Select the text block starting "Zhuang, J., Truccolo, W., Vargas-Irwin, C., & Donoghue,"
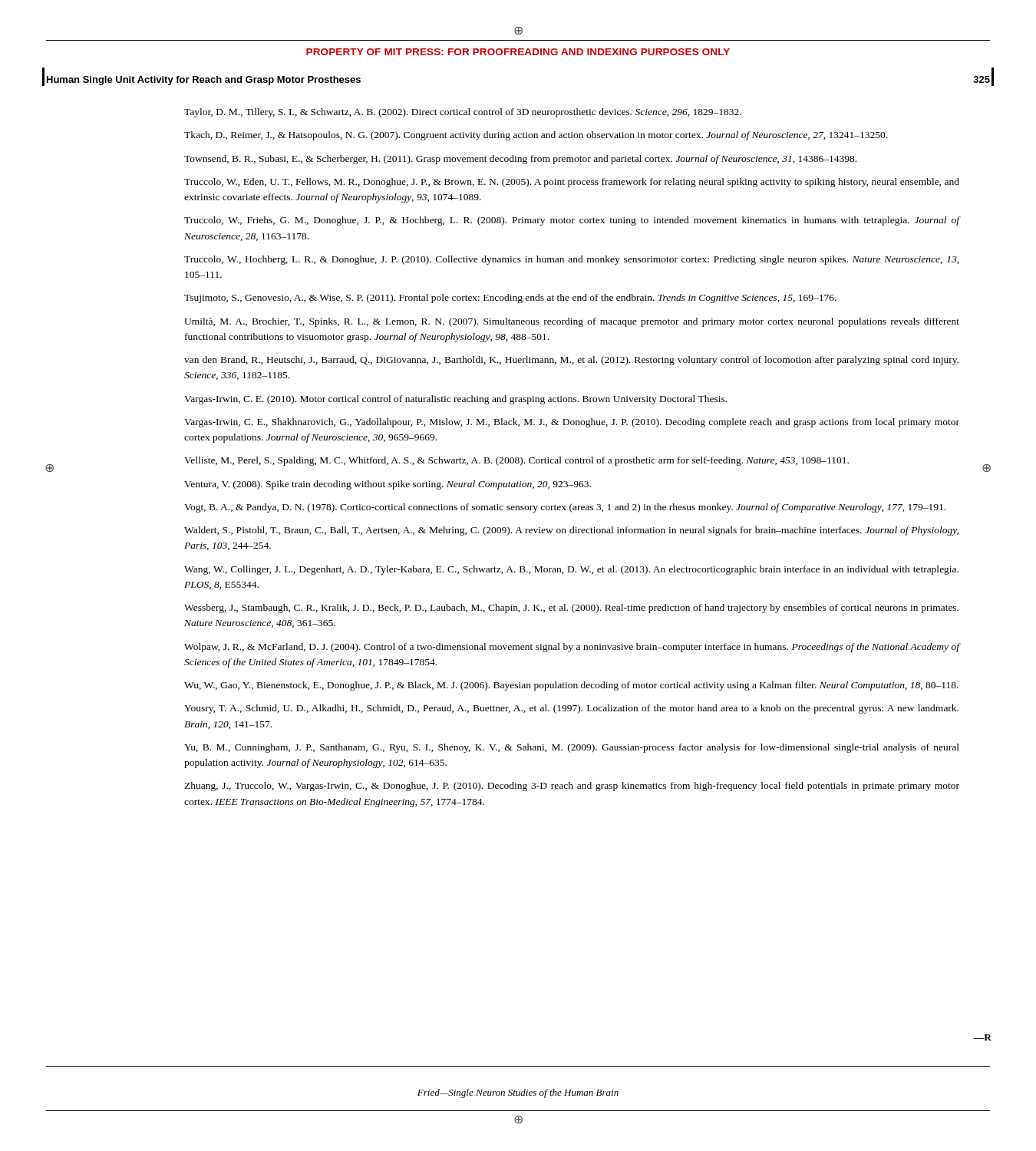This screenshot has height=1151, width=1036. [572, 793]
